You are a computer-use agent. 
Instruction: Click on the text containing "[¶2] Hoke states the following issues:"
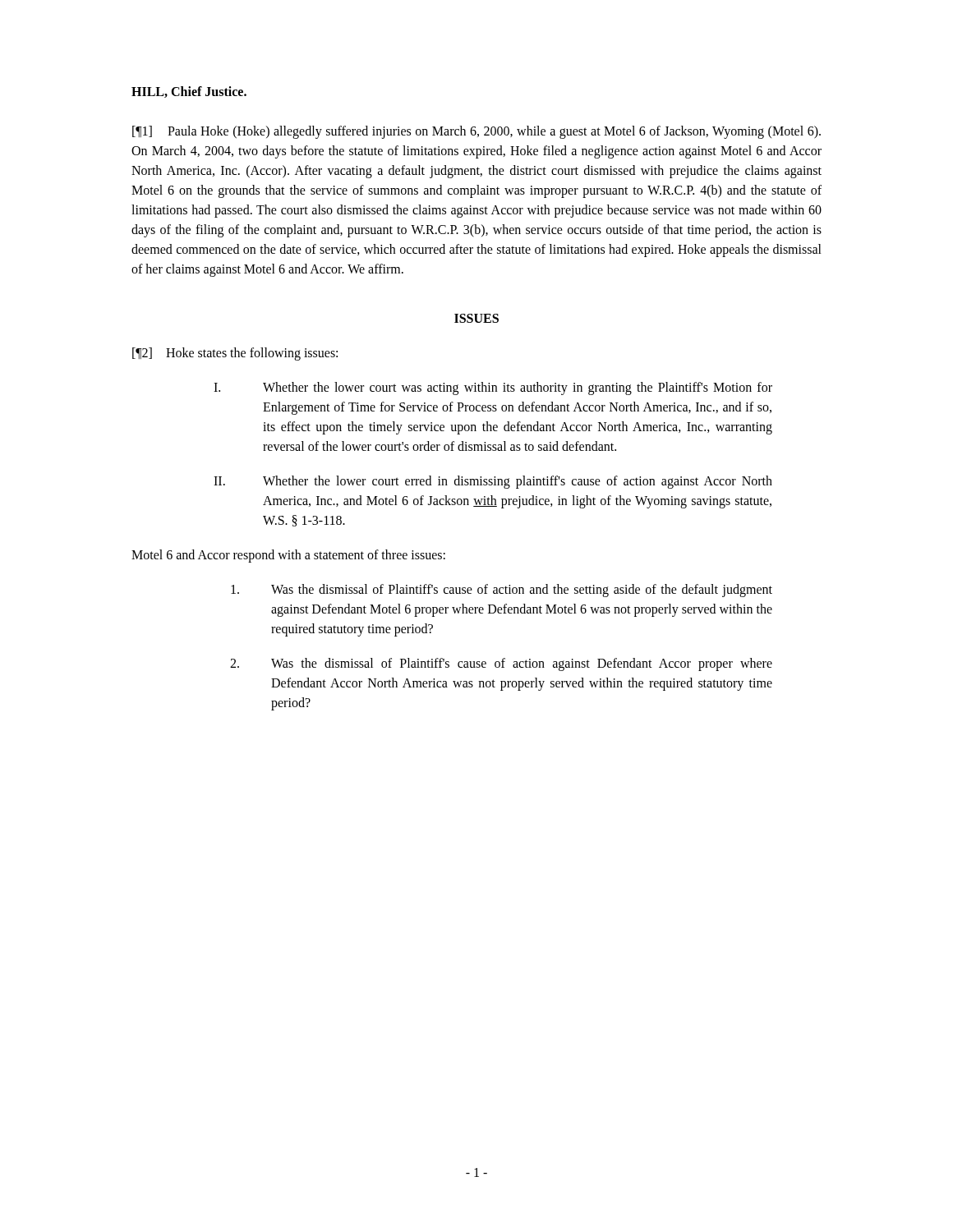coord(235,353)
